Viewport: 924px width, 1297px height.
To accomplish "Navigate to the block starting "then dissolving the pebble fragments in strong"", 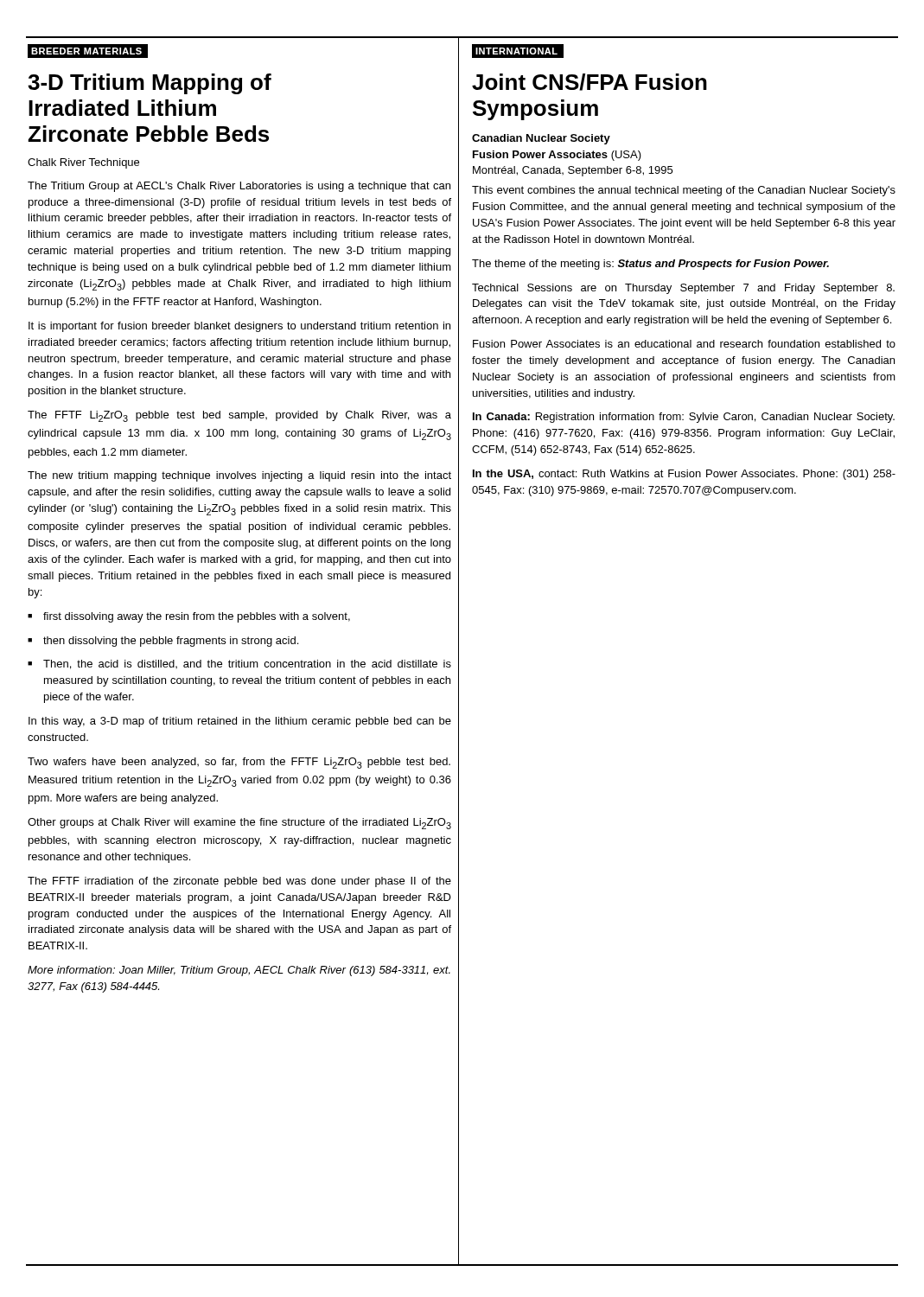I will click(239, 641).
